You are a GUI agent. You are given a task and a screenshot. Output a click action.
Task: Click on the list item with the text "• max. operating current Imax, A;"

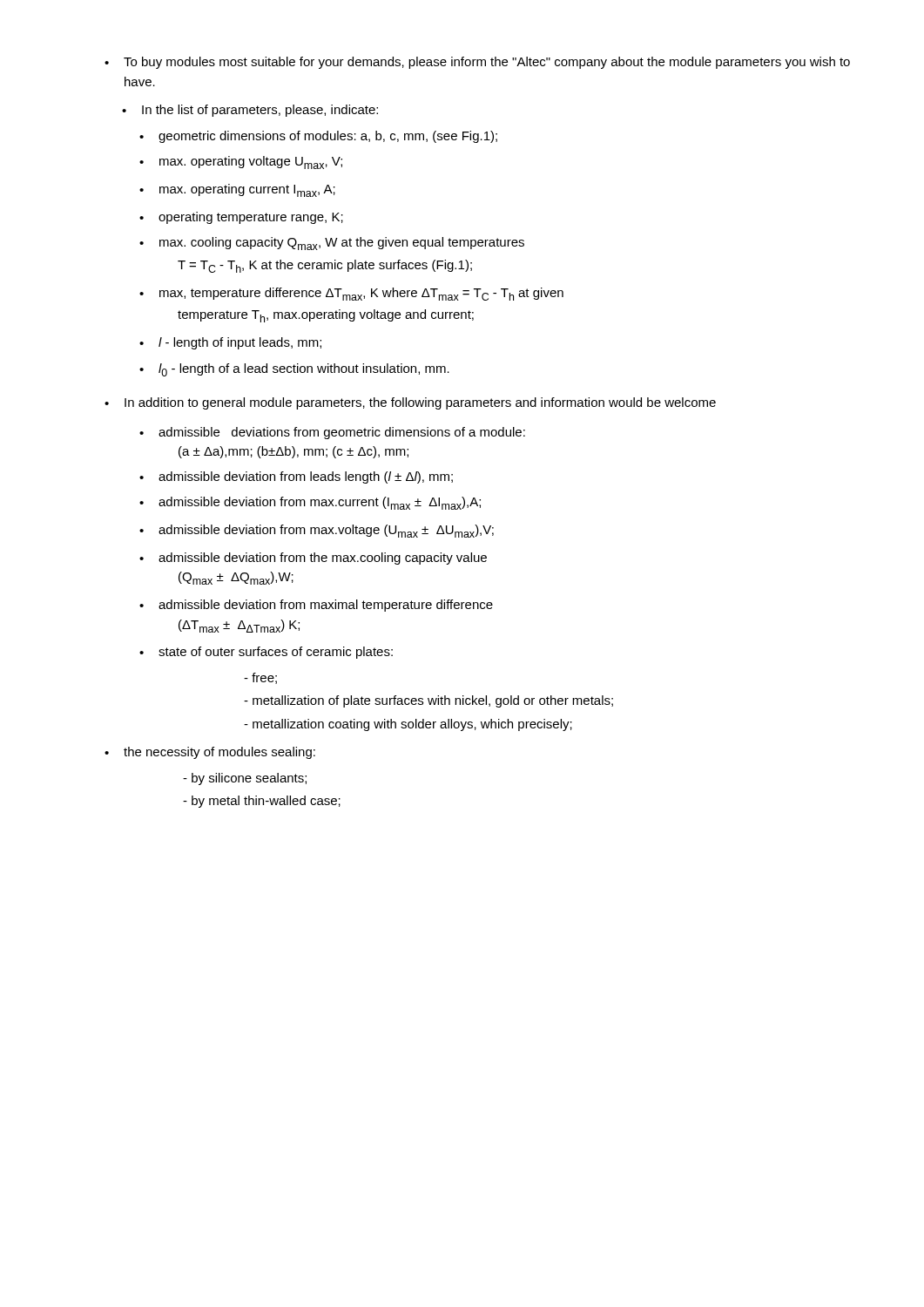(238, 190)
